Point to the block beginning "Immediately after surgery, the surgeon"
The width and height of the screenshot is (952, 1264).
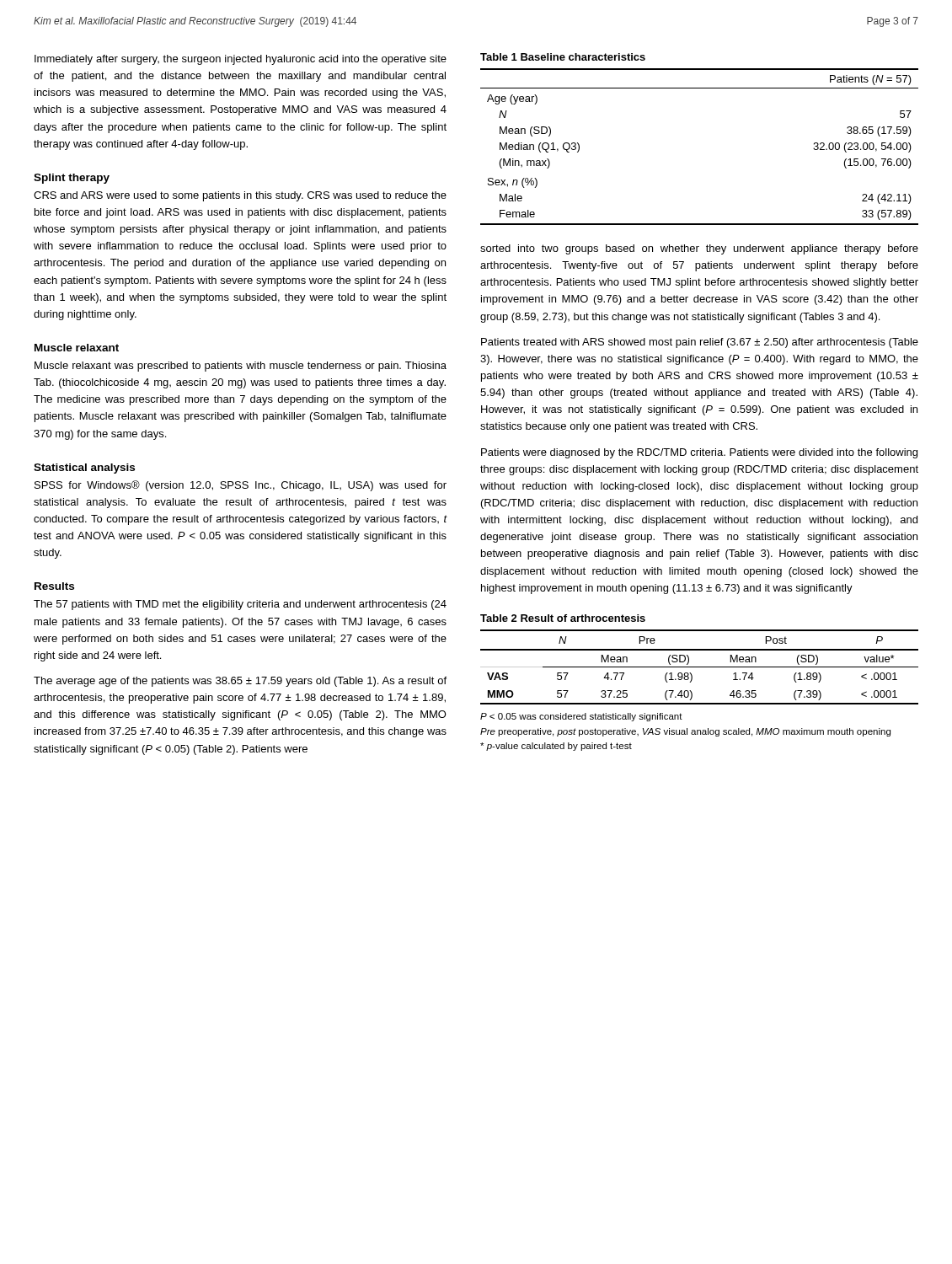240,101
